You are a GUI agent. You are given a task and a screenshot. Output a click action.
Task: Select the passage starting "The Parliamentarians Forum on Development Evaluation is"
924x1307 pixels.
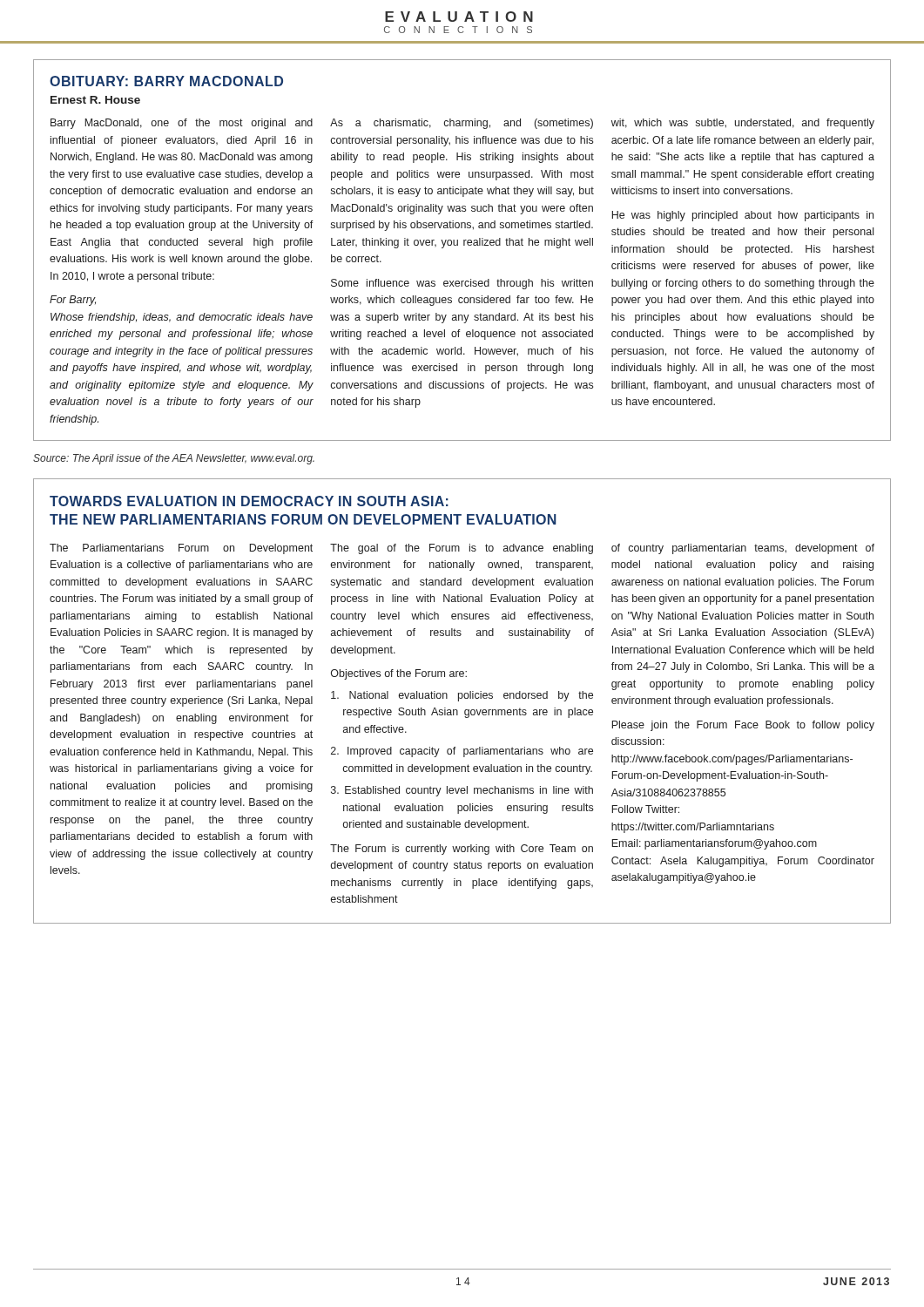(181, 709)
